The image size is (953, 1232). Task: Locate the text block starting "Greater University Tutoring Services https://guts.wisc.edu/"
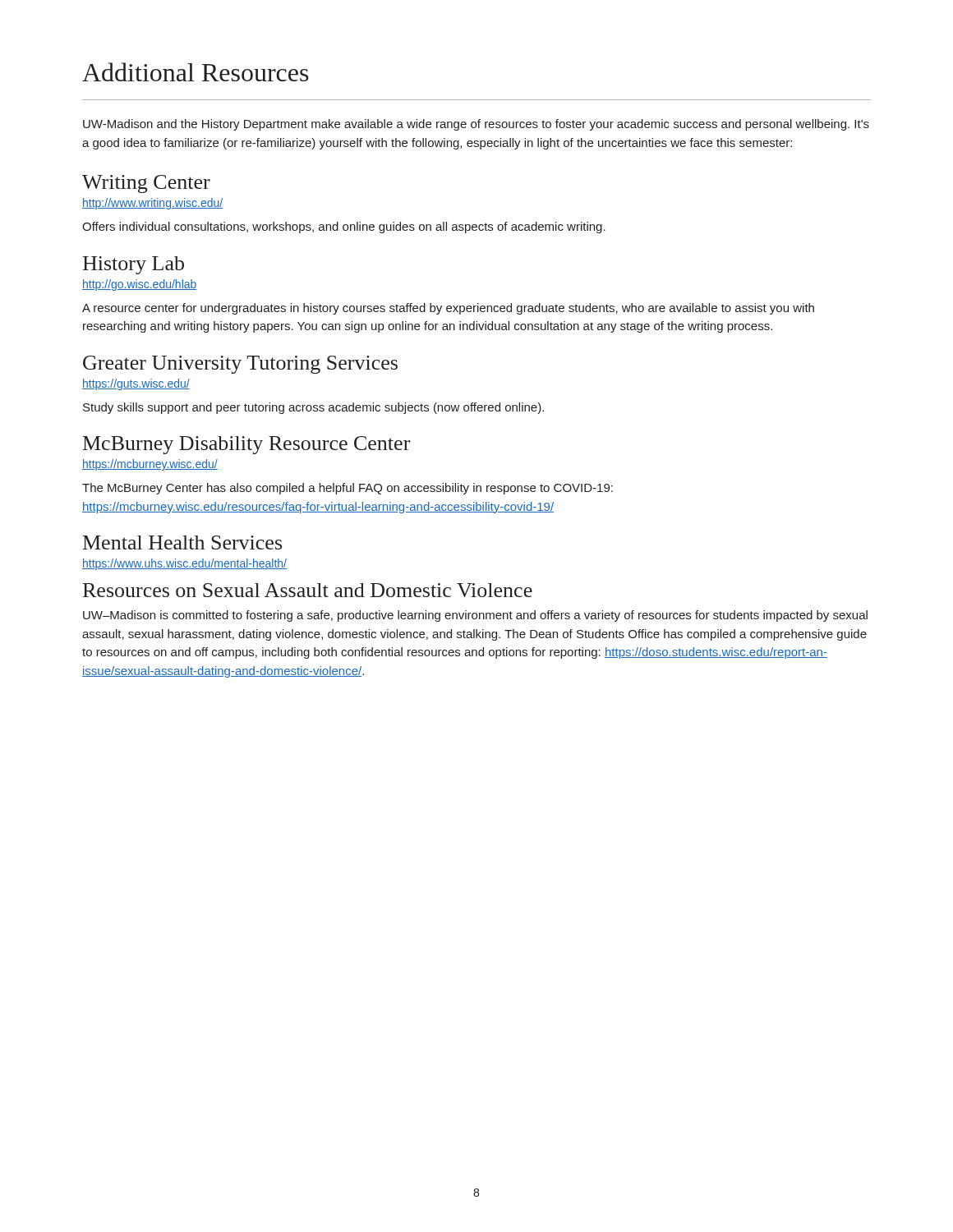click(x=240, y=365)
